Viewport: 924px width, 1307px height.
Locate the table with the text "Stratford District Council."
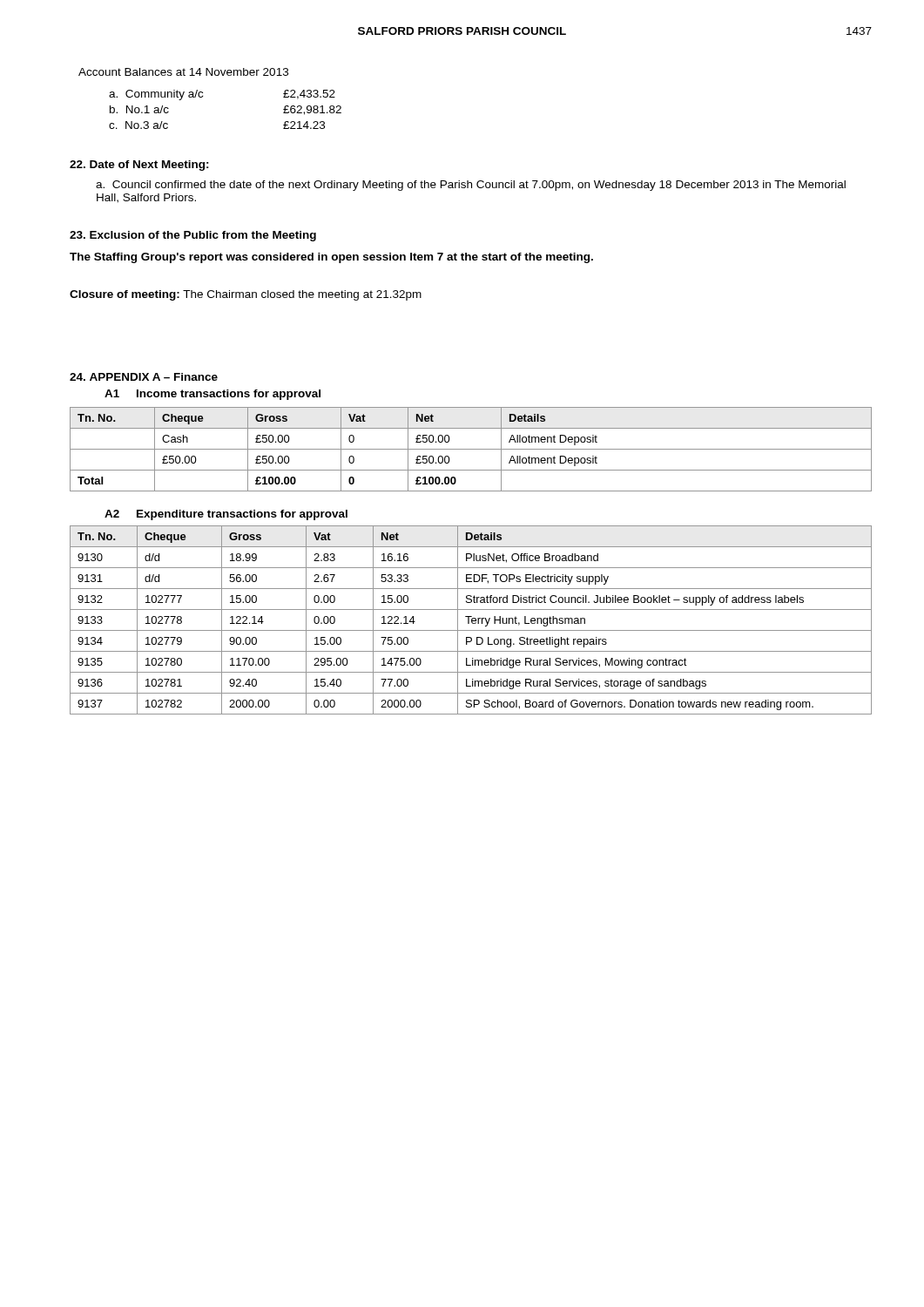[x=471, y=620]
